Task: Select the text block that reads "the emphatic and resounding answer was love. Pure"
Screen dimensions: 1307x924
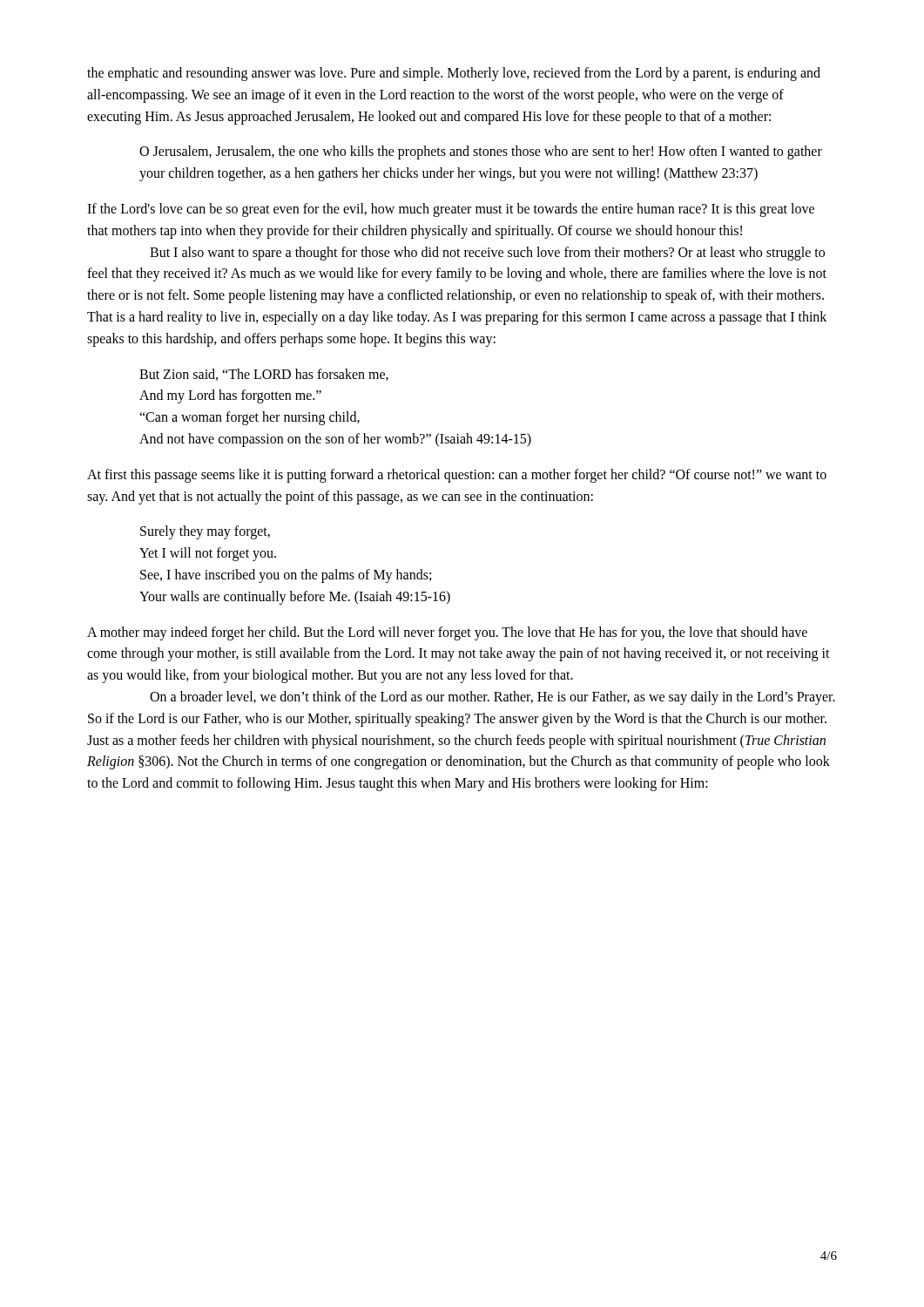Action: (454, 94)
